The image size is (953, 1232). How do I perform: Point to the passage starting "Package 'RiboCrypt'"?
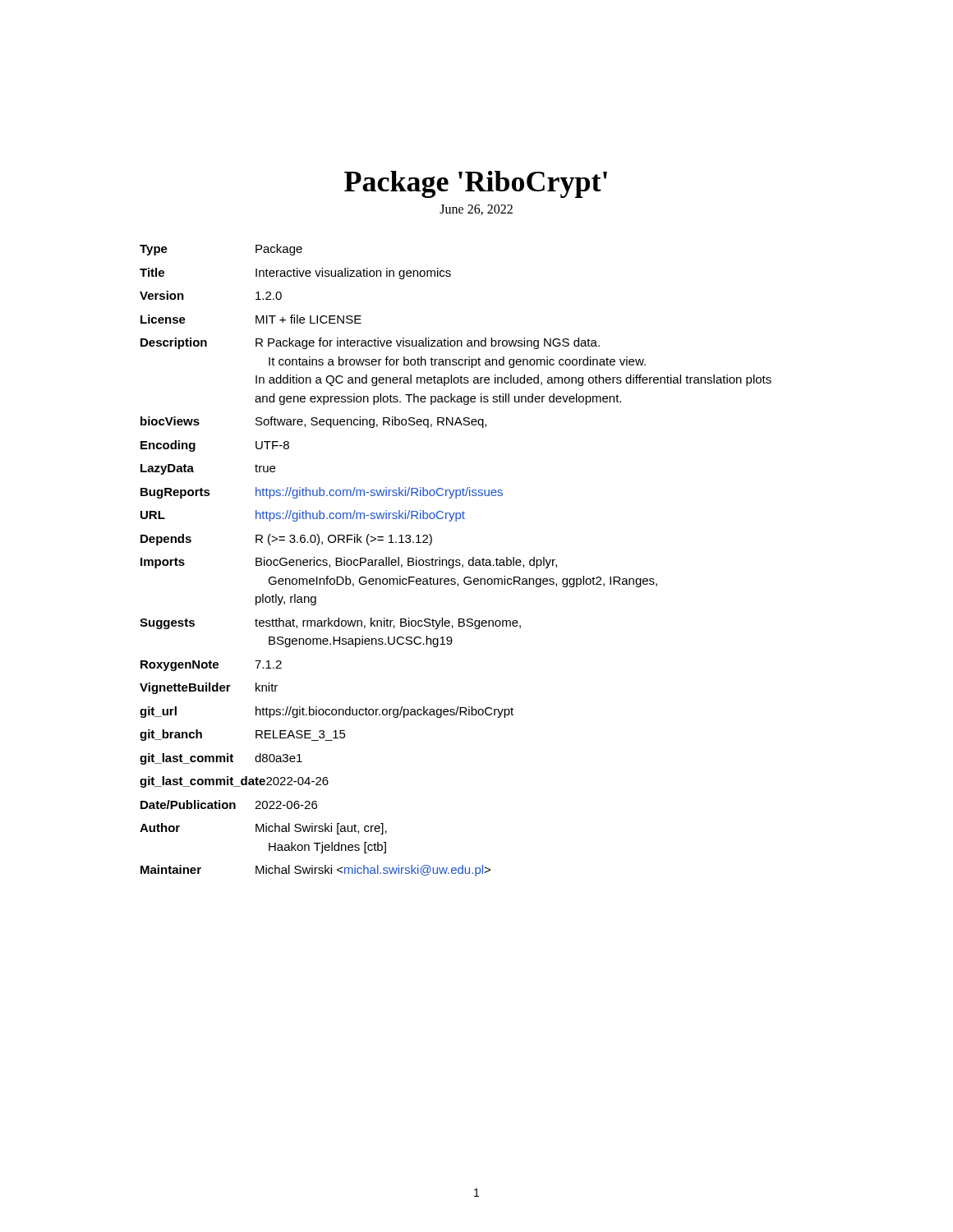pyautogui.click(x=476, y=181)
